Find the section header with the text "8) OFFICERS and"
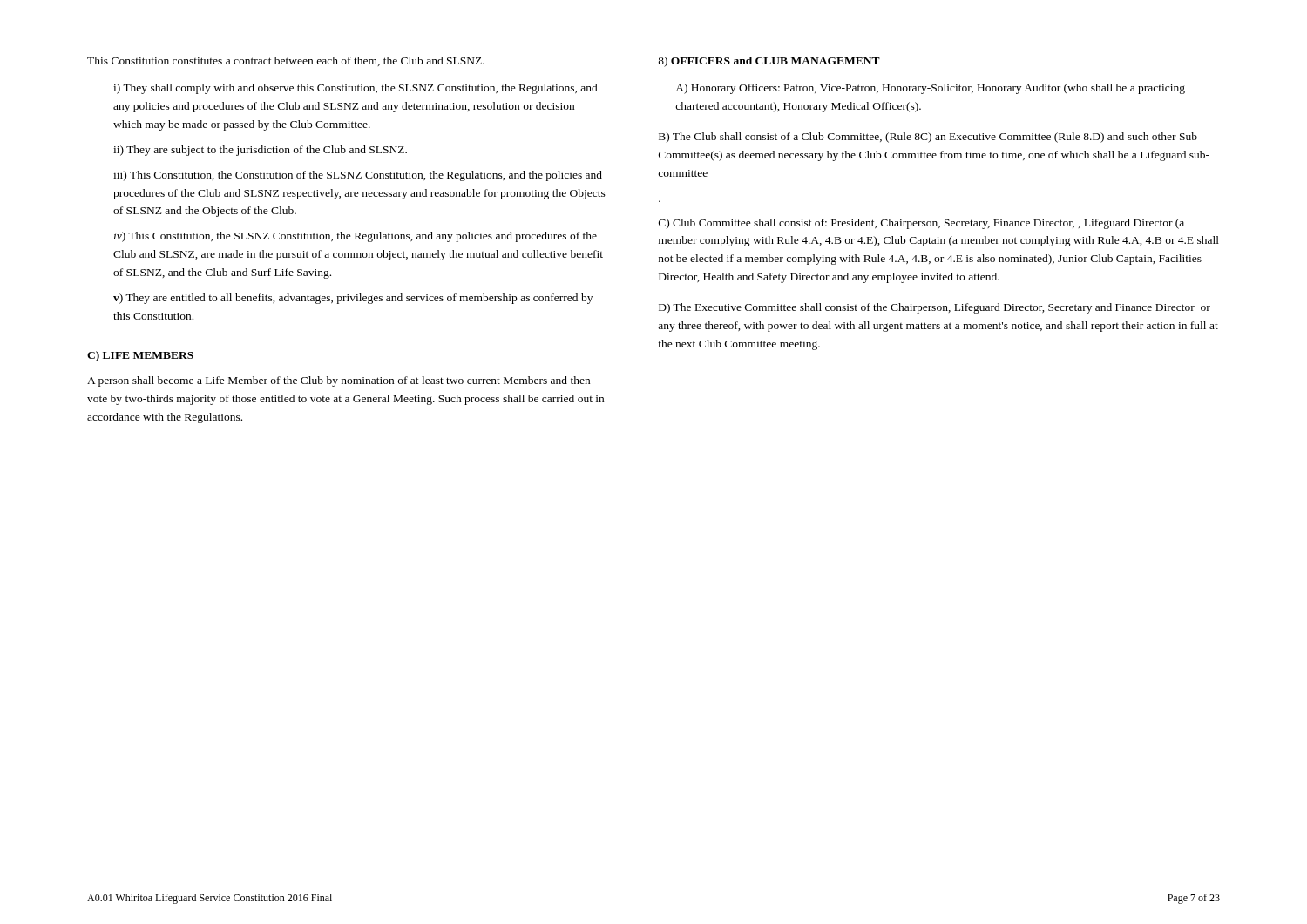Image resolution: width=1307 pixels, height=924 pixels. click(x=769, y=61)
